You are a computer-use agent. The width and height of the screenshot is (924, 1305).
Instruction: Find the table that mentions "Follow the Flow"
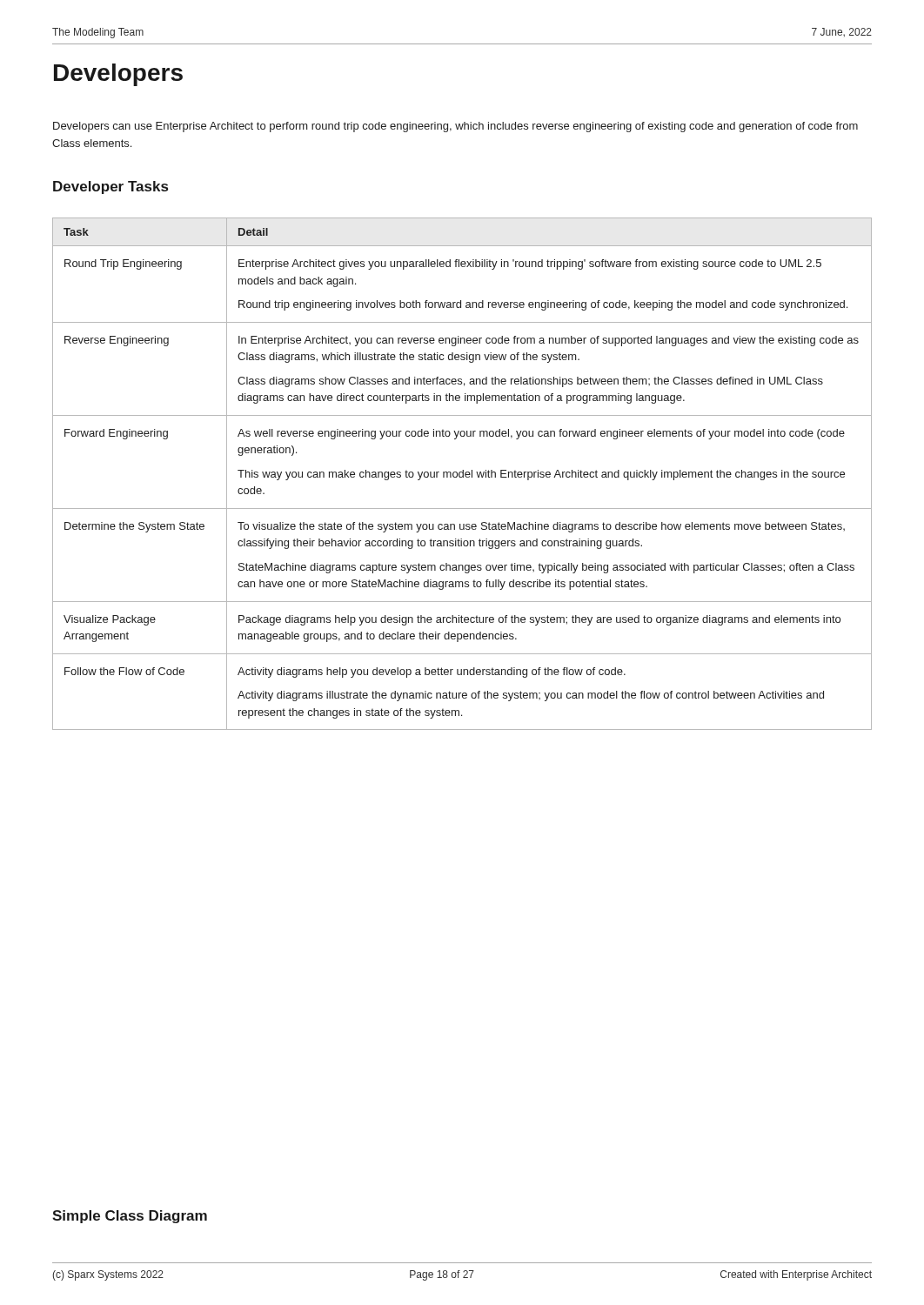click(462, 474)
